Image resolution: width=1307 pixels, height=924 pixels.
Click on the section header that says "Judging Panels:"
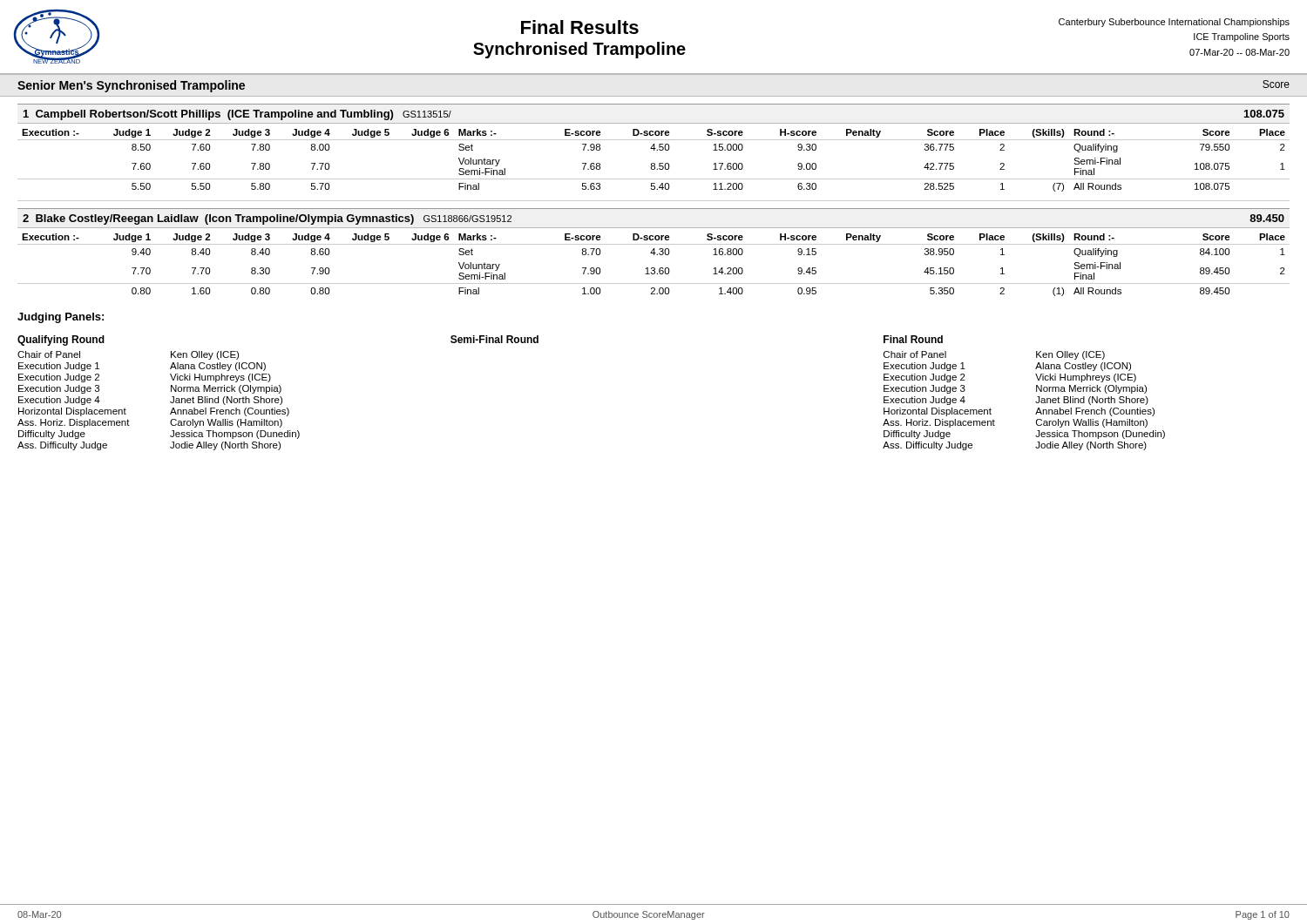[61, 317]
